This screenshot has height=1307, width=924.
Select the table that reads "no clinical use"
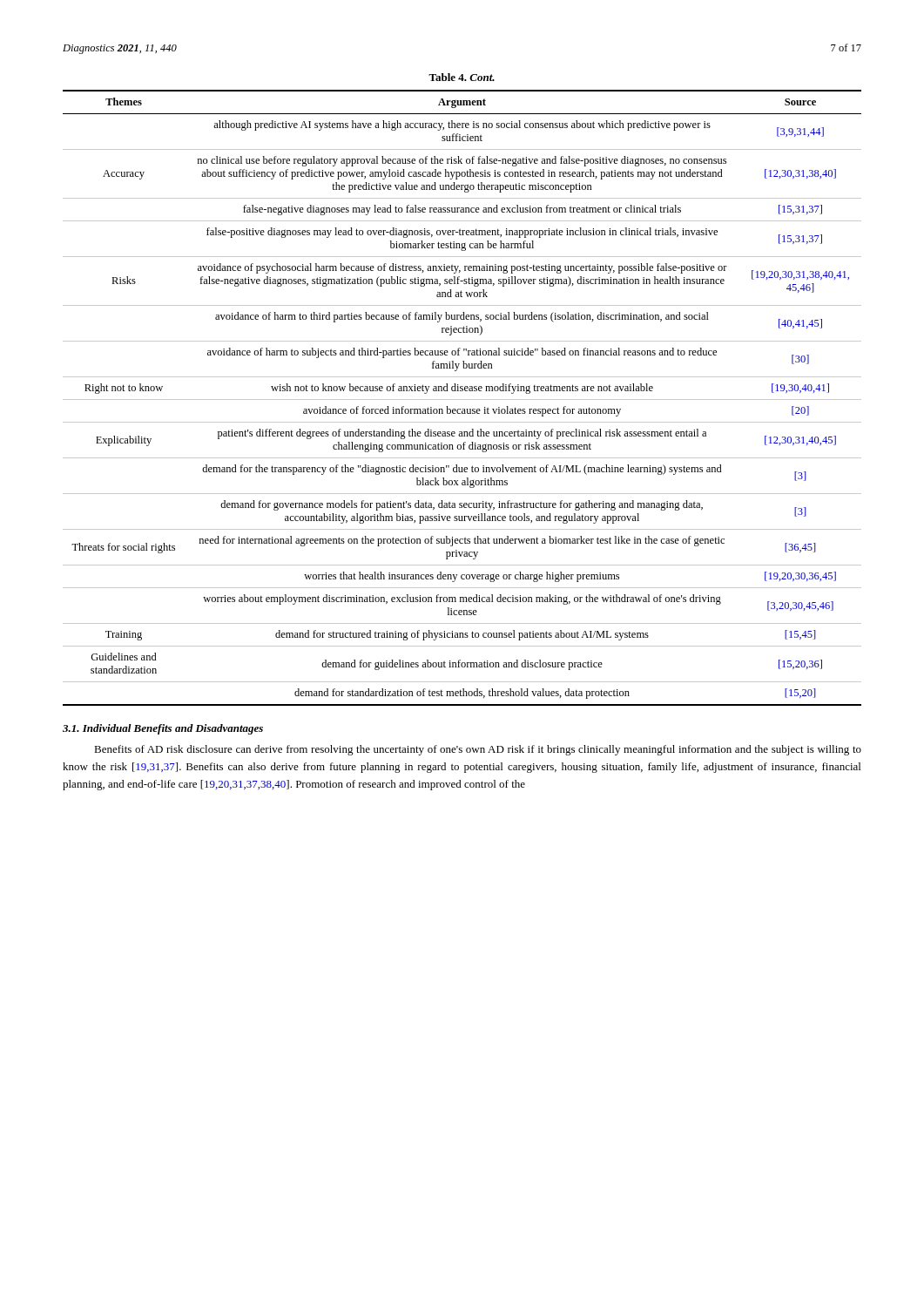tap(462, 398)
